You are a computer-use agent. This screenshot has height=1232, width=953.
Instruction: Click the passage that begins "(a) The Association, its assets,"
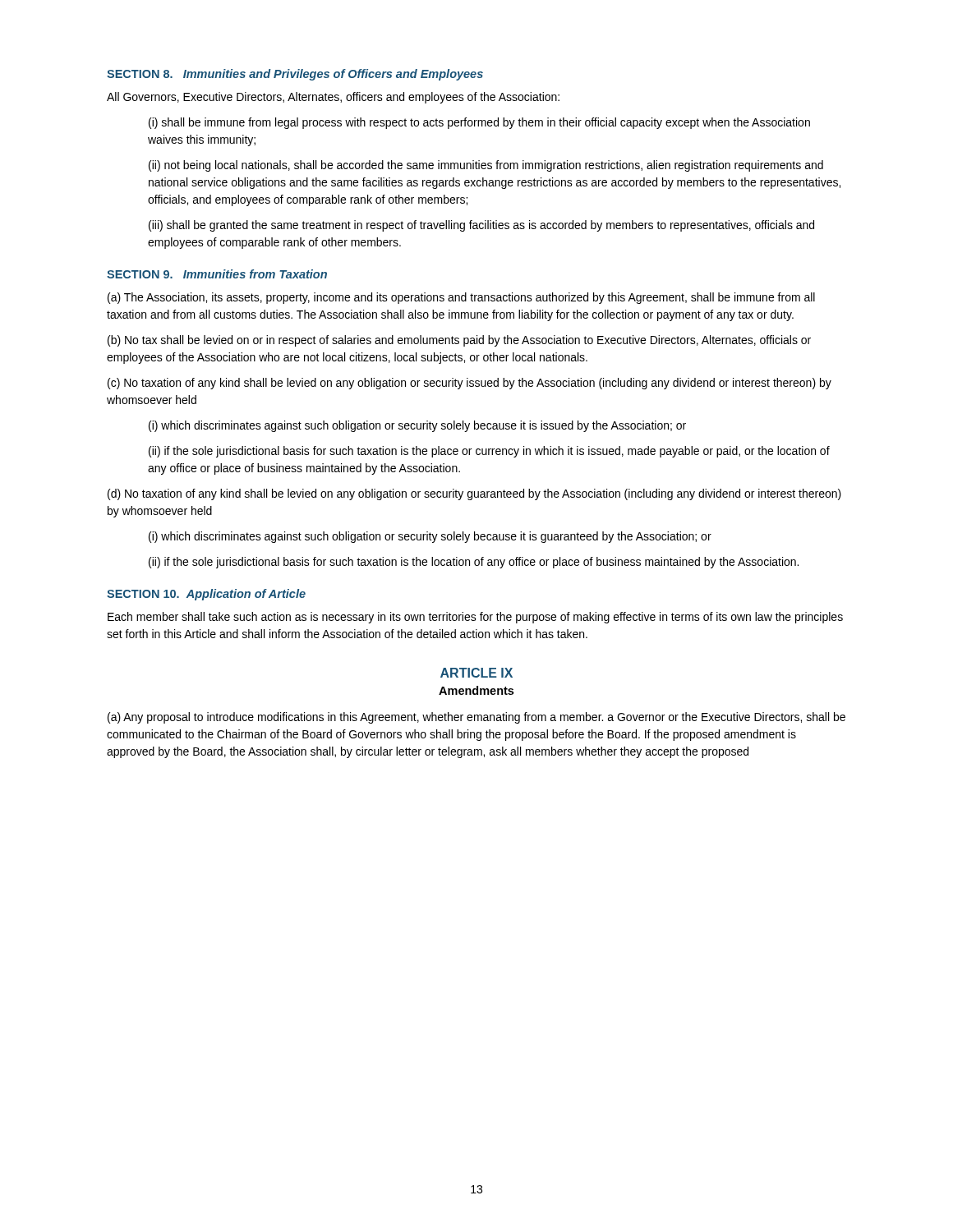461,306
